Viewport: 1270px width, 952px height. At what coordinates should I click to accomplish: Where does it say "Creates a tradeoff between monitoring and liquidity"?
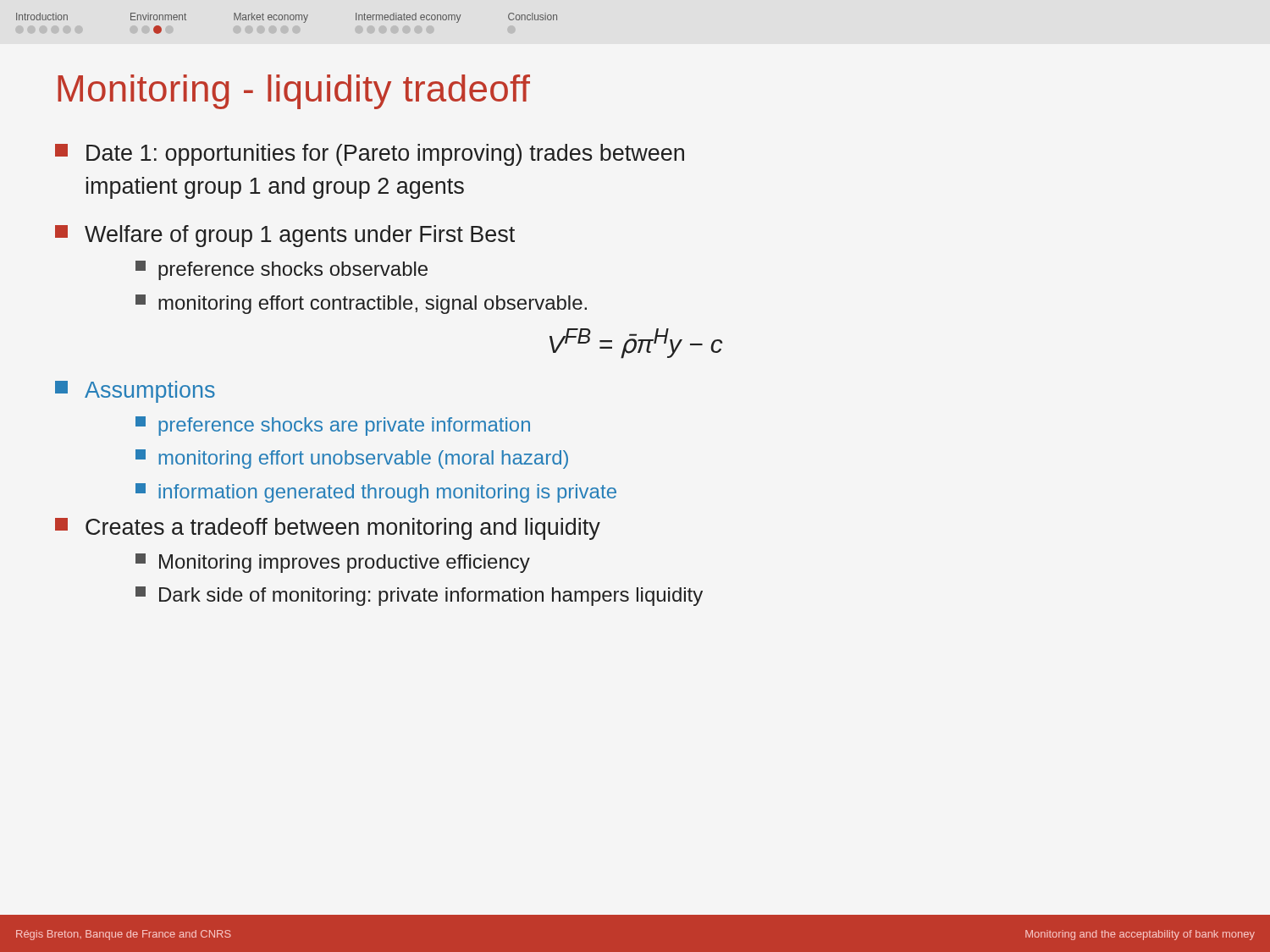(328, 527)
